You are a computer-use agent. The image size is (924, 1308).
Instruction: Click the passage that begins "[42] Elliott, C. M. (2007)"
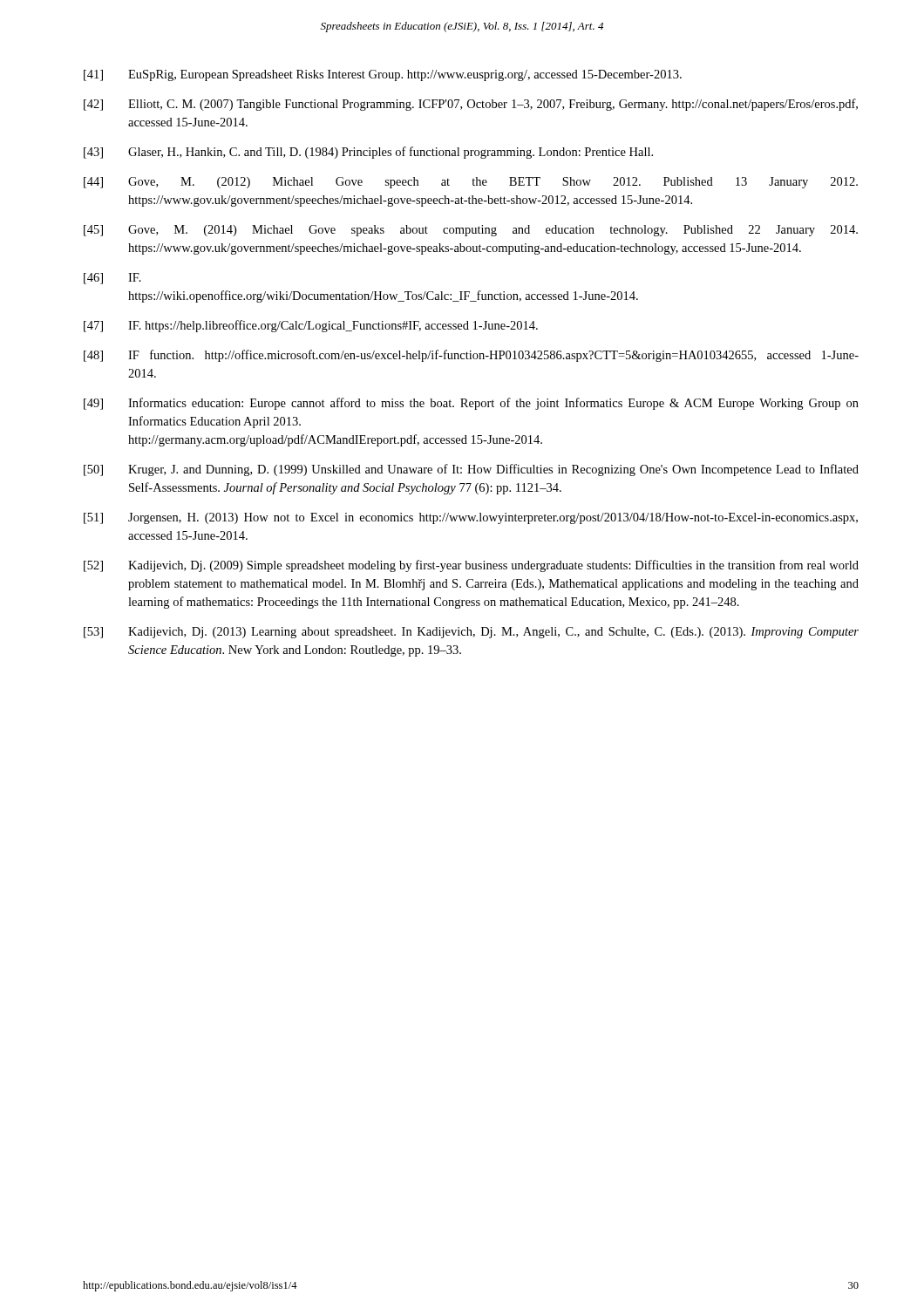471,113
